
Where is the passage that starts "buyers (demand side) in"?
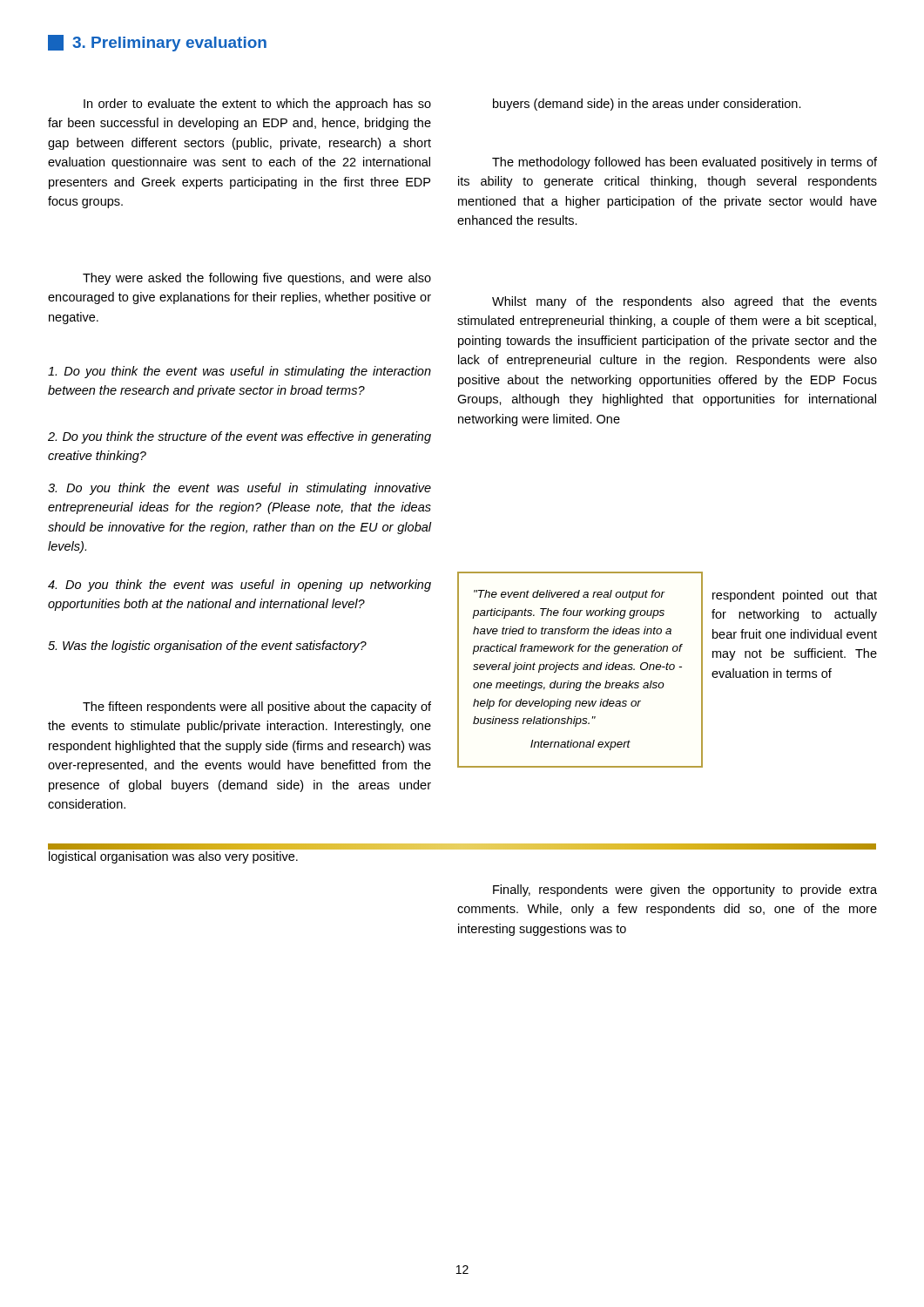click(x=667, y=104)
